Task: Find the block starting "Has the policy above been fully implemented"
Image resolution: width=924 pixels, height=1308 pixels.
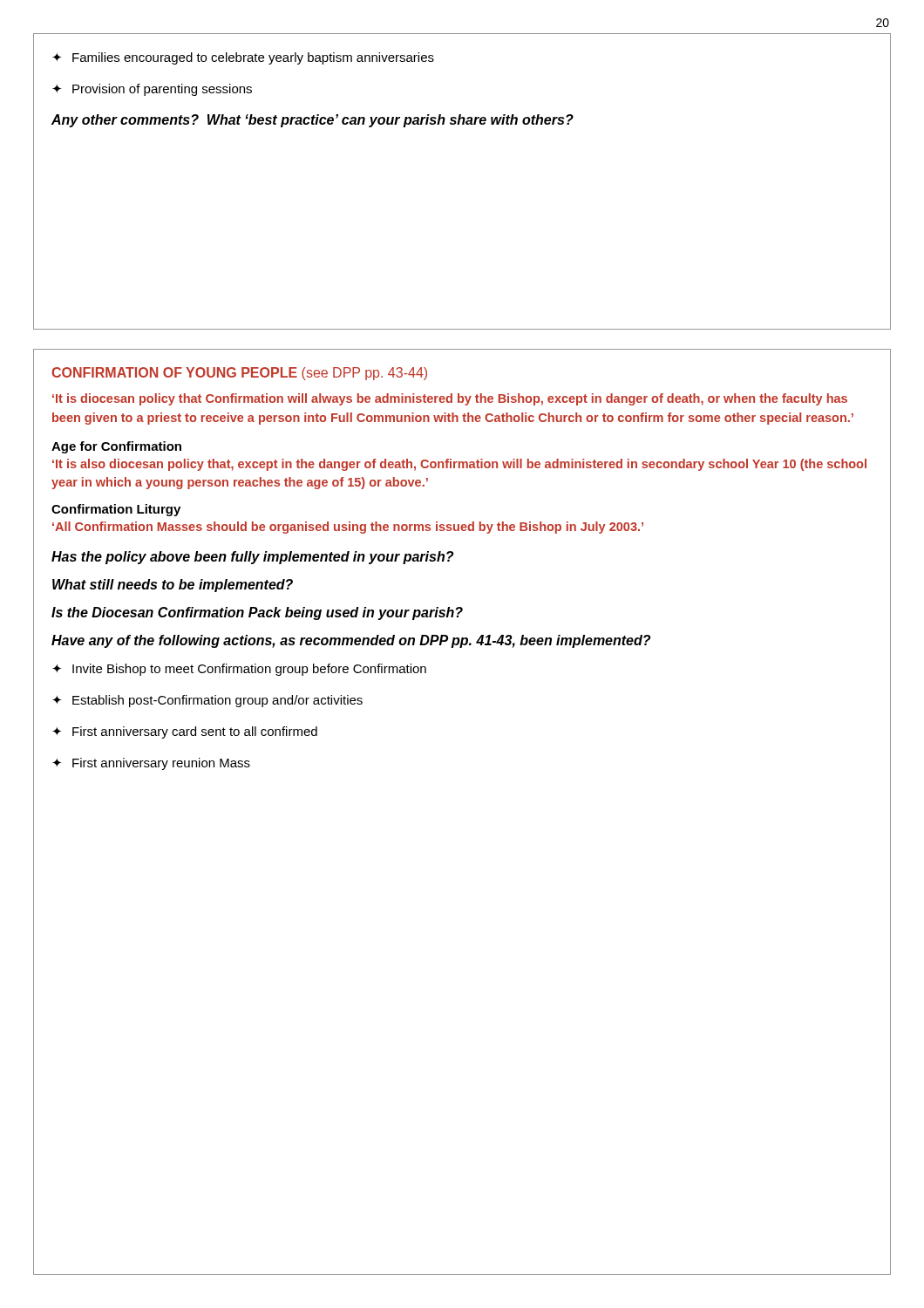Action: (253, 557)
